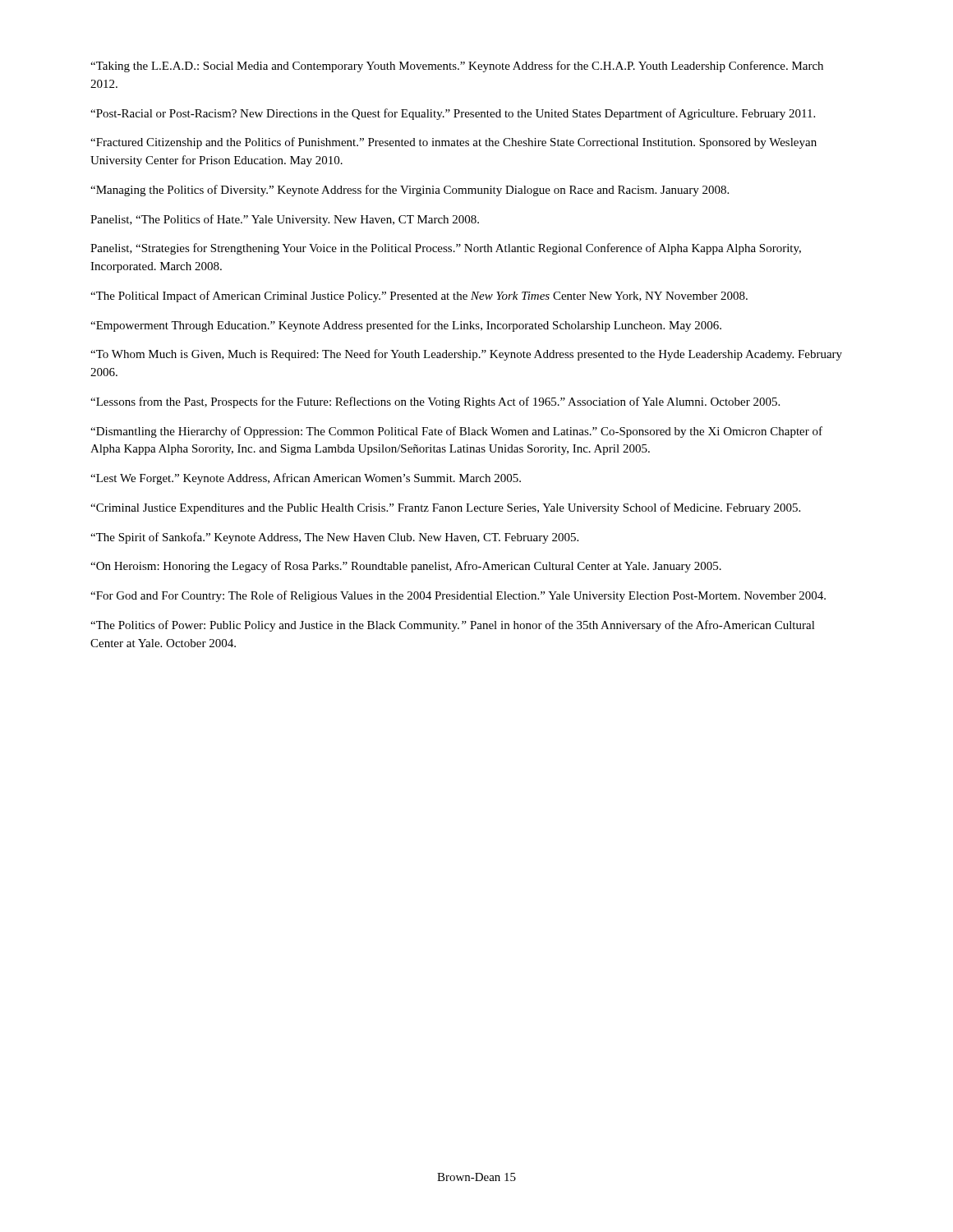Point to the block beginning "“Dismantling the Hierarchy of Oppression: The"
The image size is (953, 1232).
coord(456,440)
